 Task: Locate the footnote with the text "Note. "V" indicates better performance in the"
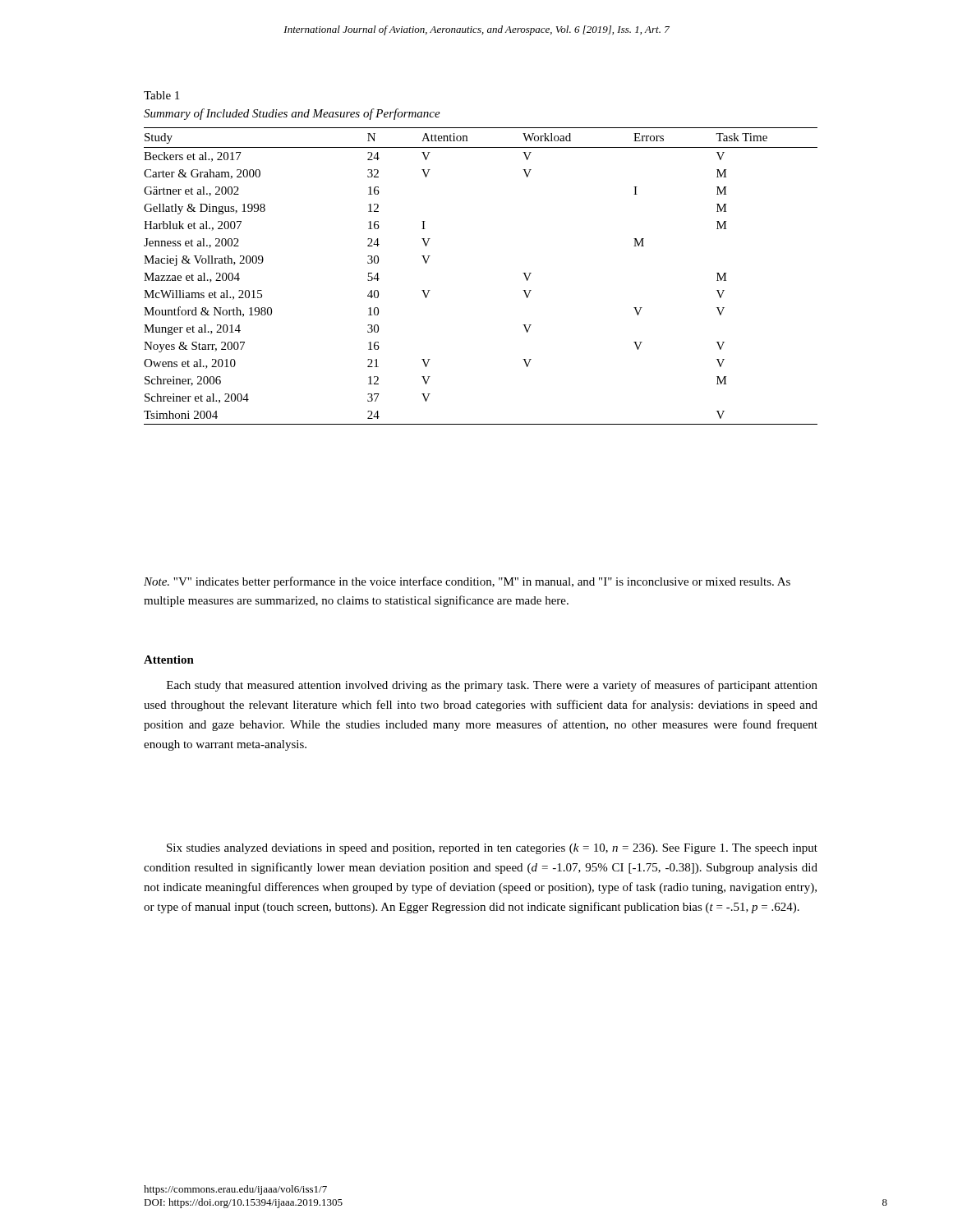tap(467, 591)
